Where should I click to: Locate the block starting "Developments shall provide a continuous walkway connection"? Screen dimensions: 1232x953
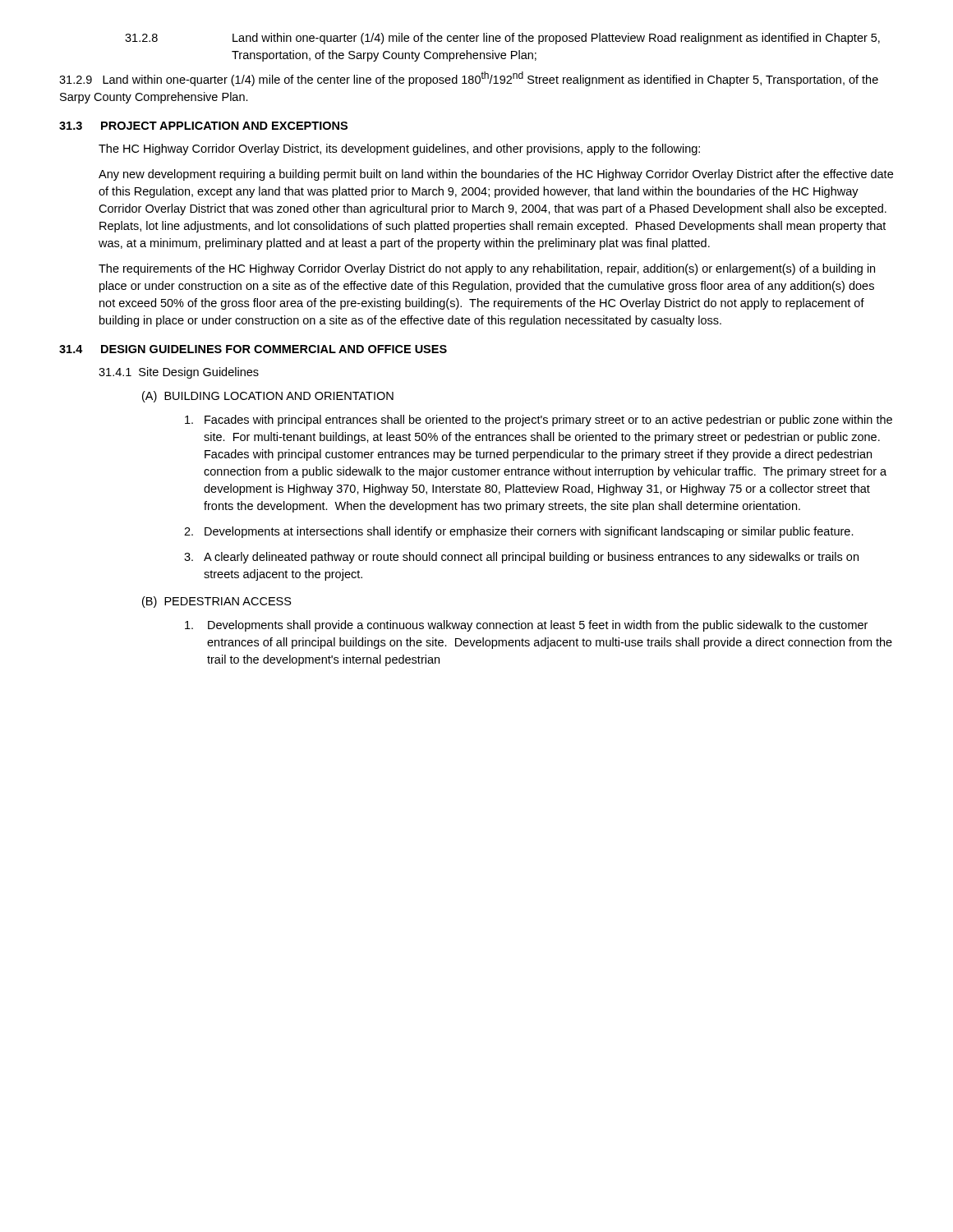click(539, 643)
